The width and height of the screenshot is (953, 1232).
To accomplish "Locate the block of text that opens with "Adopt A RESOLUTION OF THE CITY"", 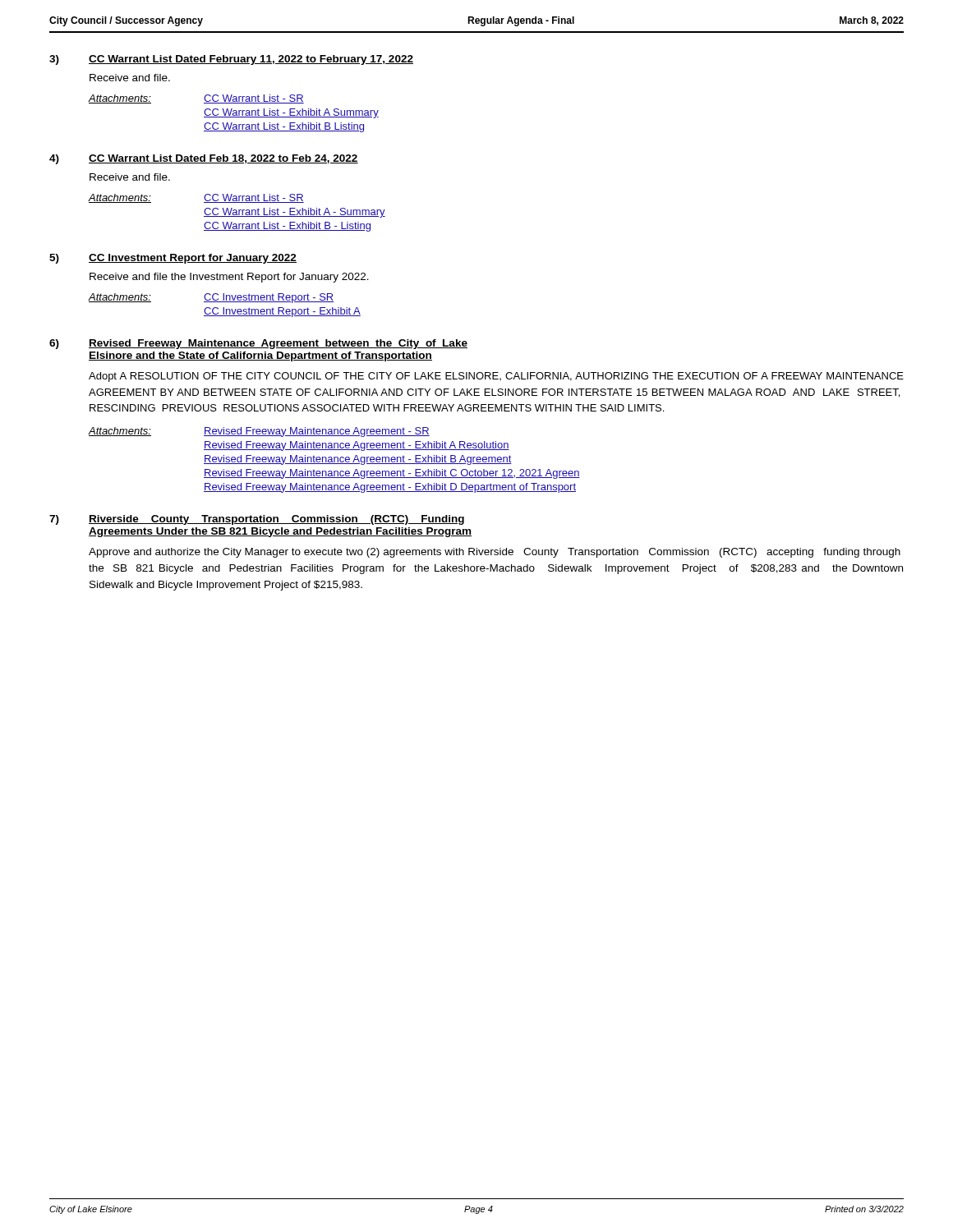I will (x=496, y=392).
